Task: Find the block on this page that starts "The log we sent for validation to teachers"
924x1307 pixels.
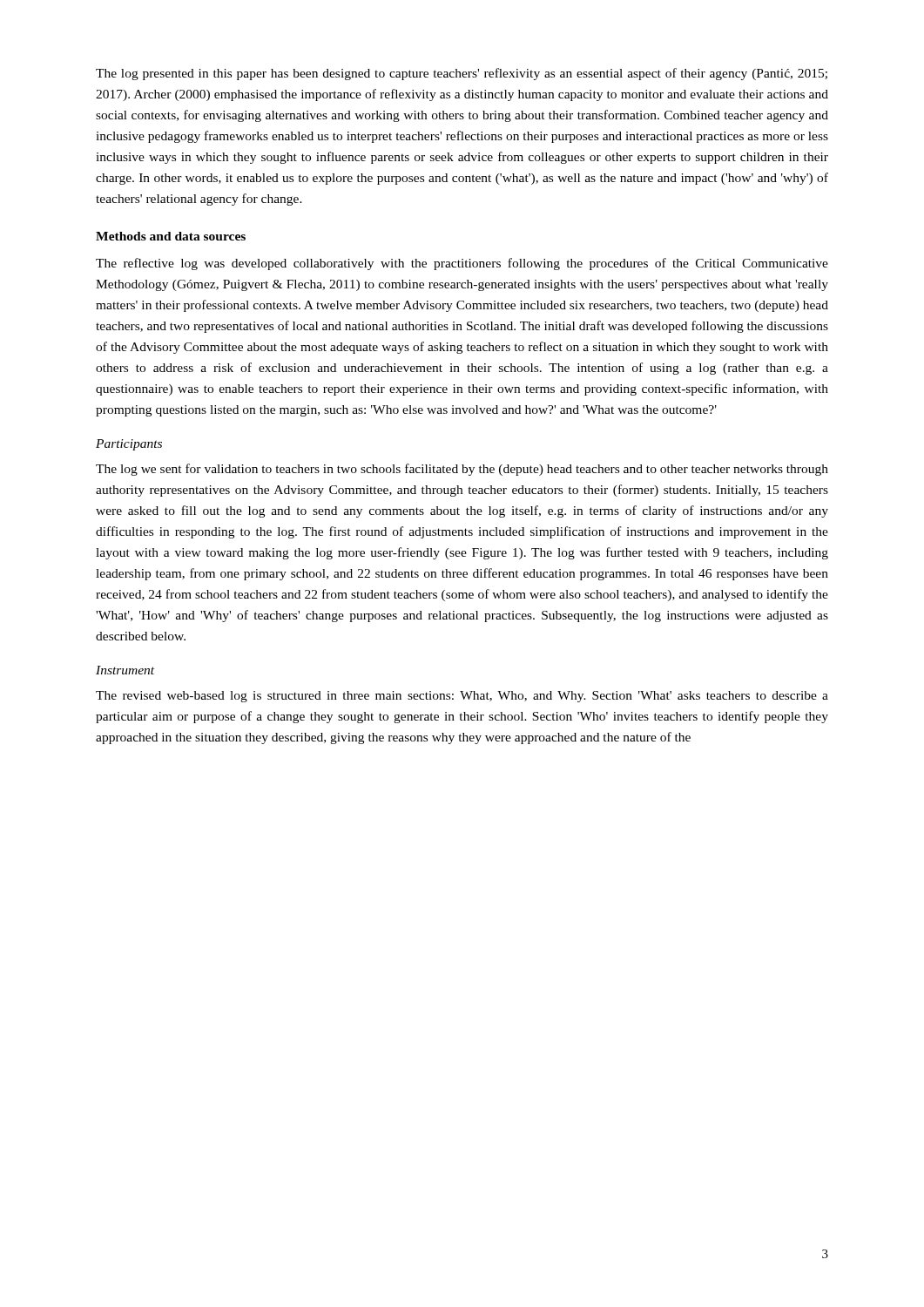Action: 462,553
